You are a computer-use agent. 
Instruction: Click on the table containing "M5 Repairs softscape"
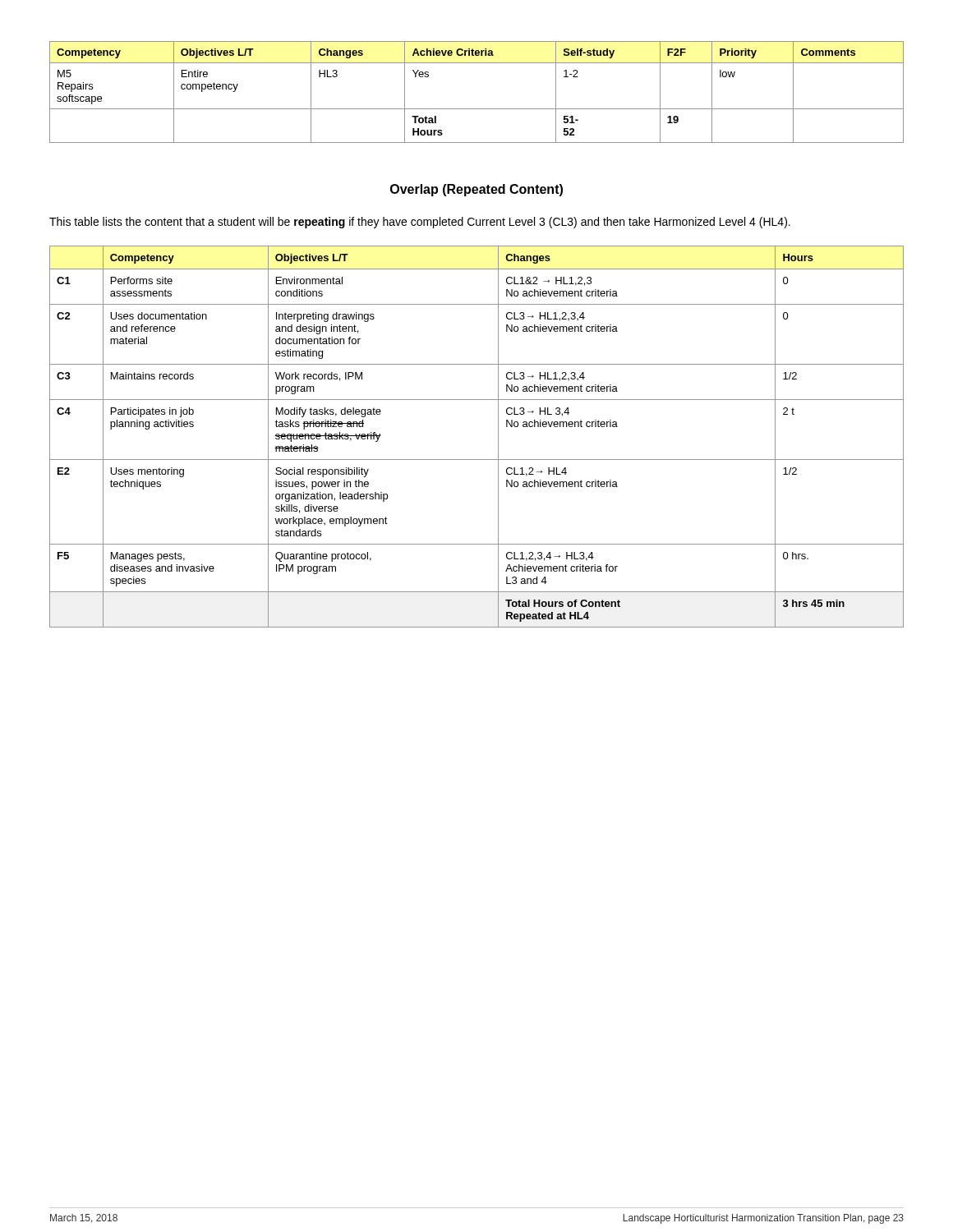pos(476,92)
